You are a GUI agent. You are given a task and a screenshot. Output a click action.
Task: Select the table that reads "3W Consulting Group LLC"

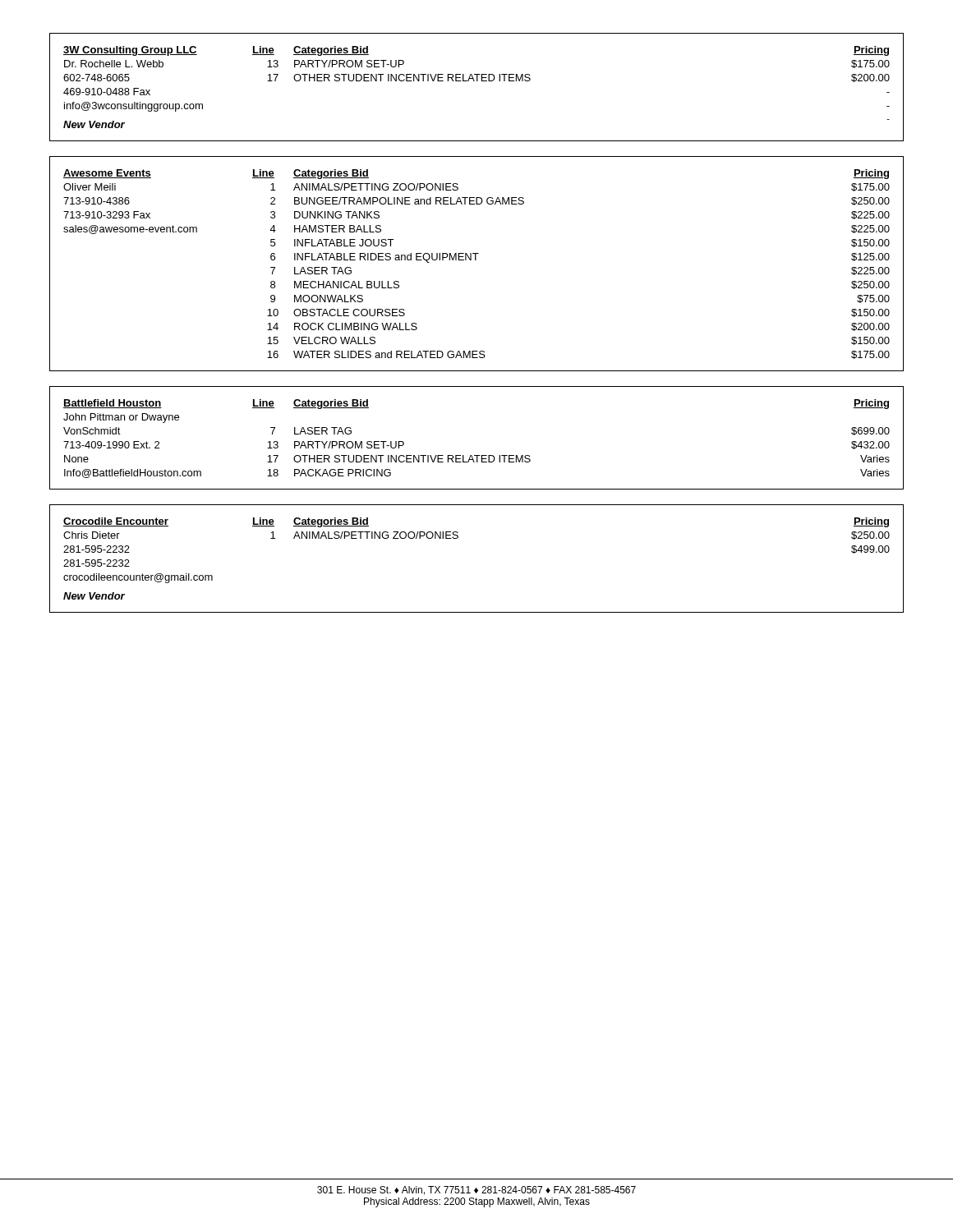coord(476,87)
